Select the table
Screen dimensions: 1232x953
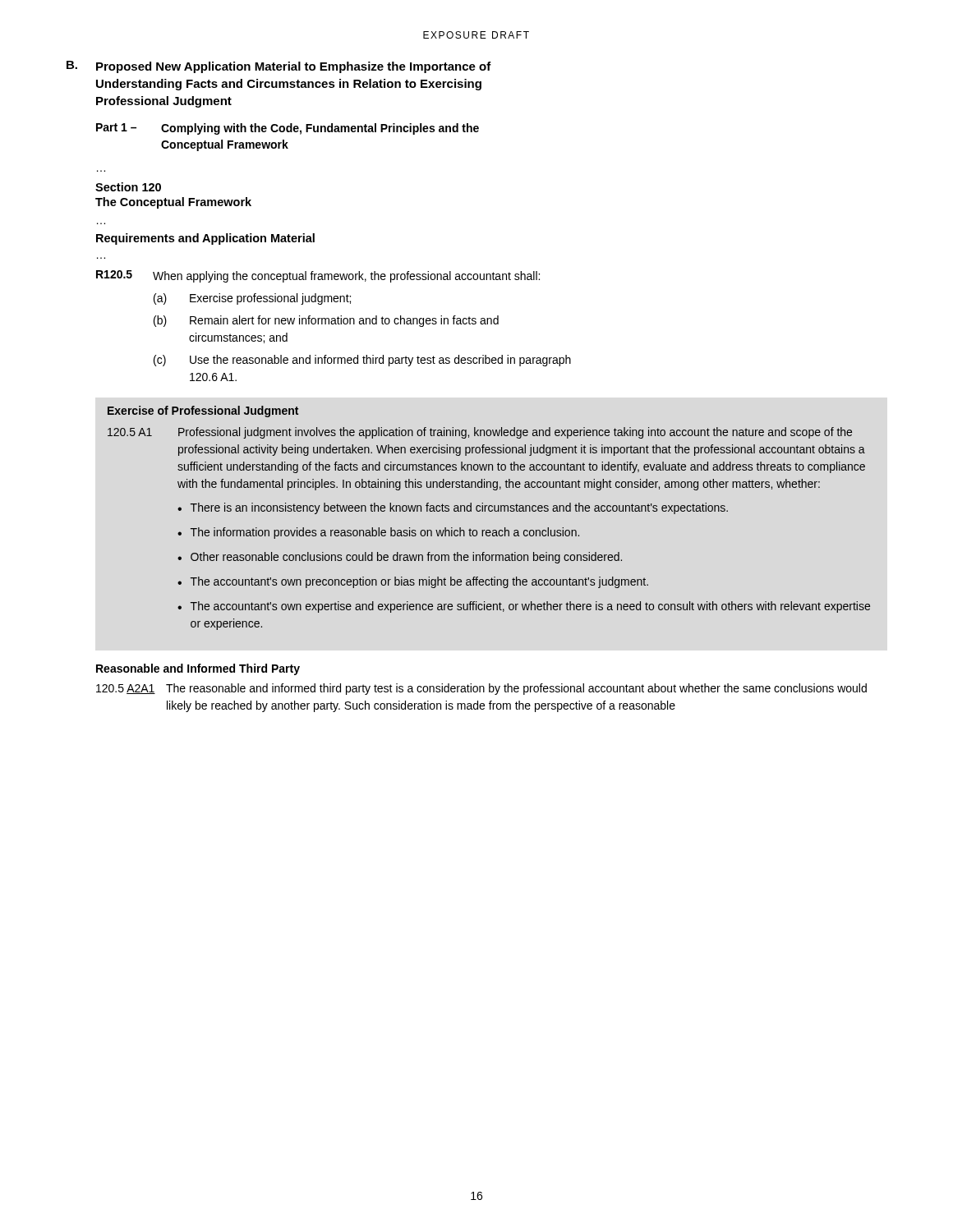[491, 524]
